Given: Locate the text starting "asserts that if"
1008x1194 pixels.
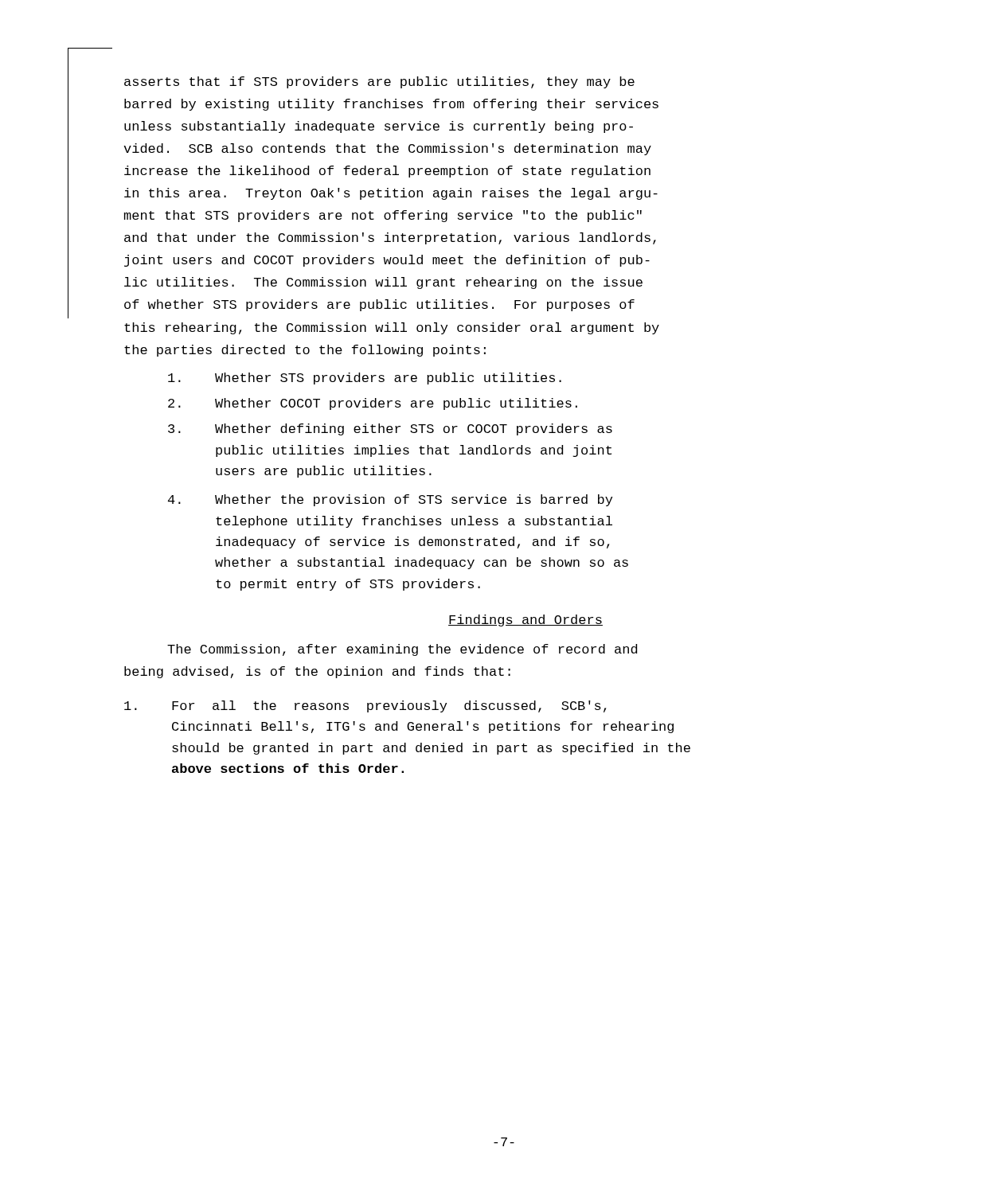Looking at the screenshot, I should 391,216.
